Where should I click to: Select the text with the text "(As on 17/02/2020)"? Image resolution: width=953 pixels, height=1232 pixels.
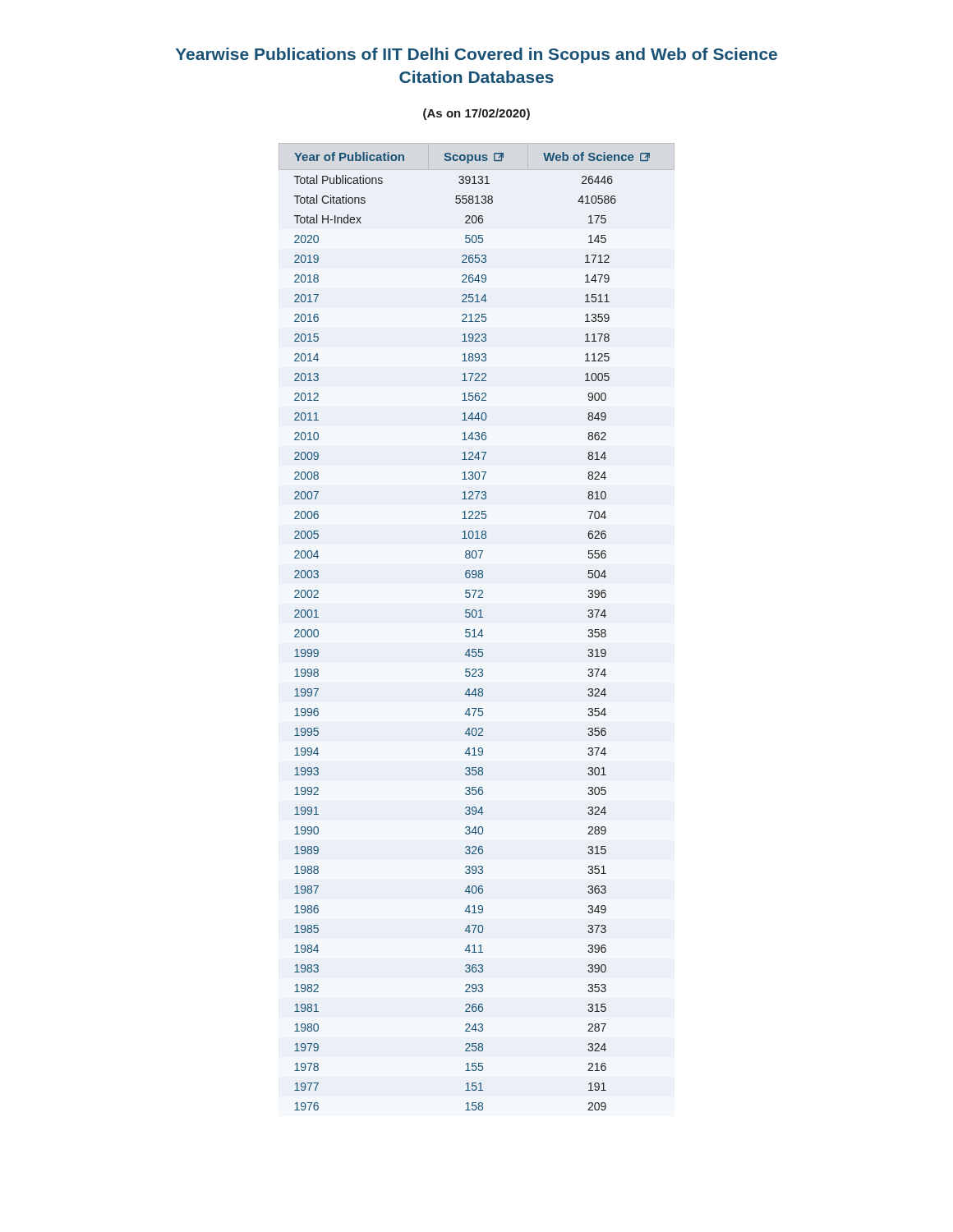(x=476, y=113)
